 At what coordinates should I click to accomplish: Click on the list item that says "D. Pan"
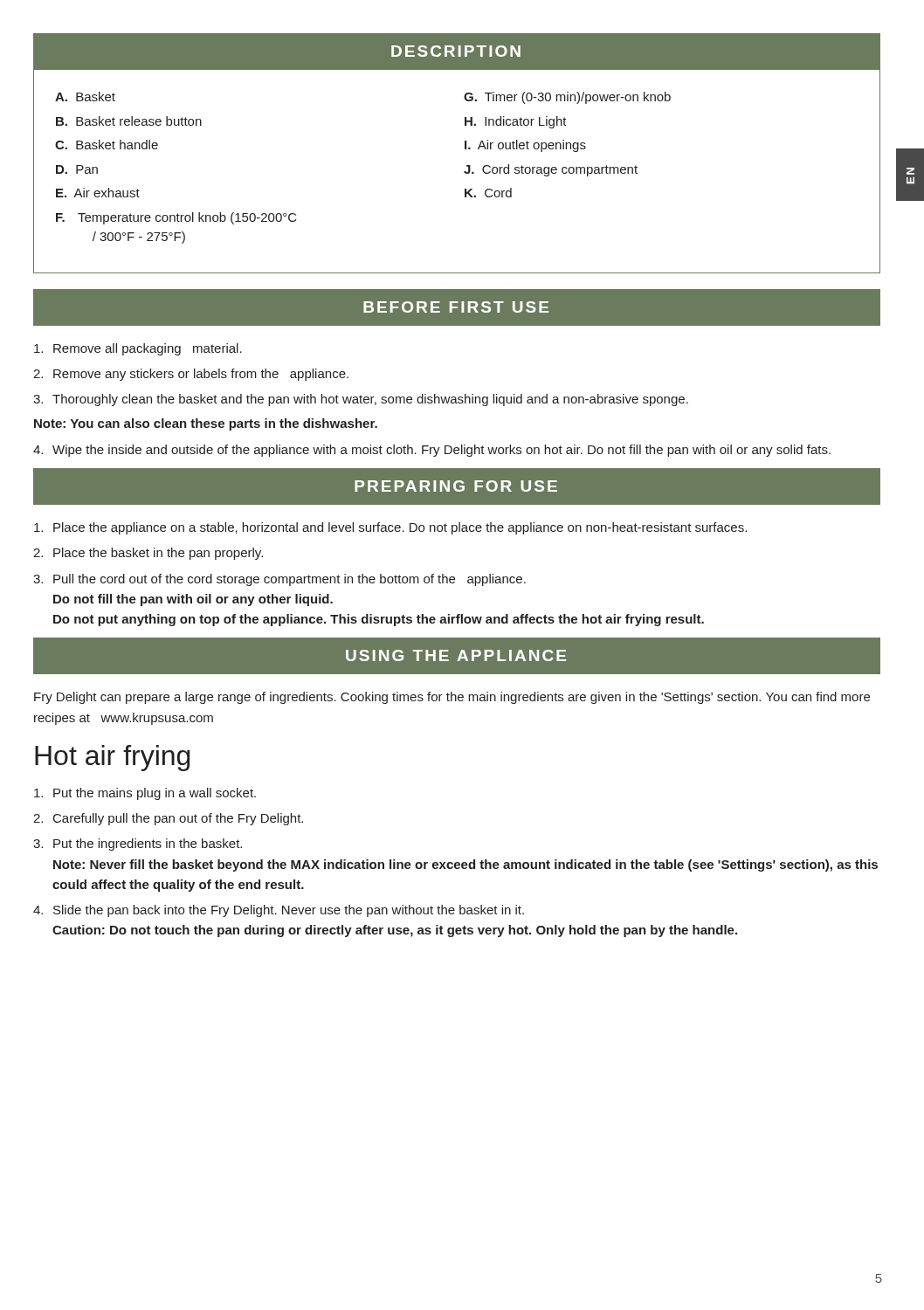[x=77, y=169]
